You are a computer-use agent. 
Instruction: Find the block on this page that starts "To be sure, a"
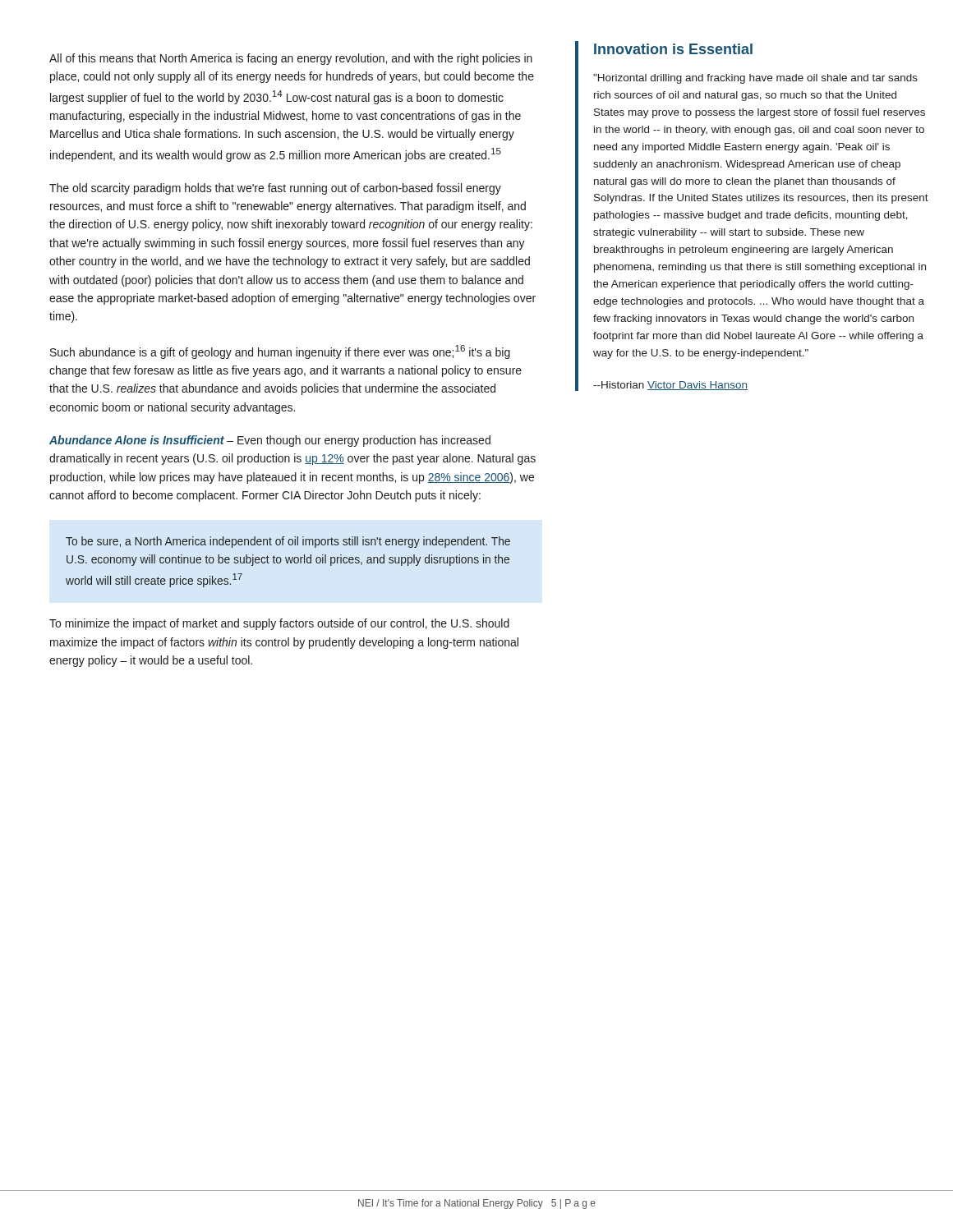point(288,561)
